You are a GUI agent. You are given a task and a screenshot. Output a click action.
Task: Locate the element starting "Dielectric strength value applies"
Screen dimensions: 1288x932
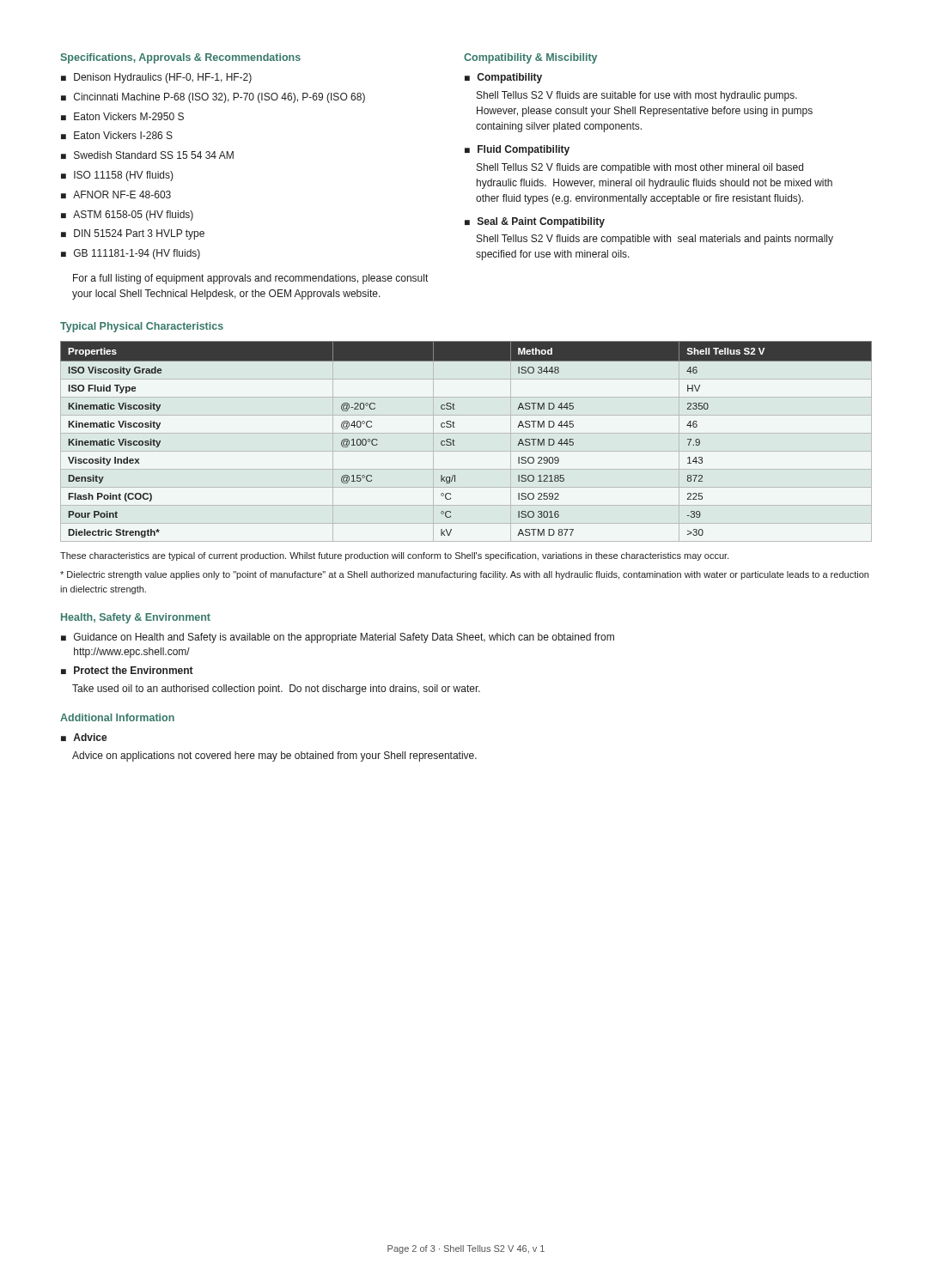pos(465,582)
